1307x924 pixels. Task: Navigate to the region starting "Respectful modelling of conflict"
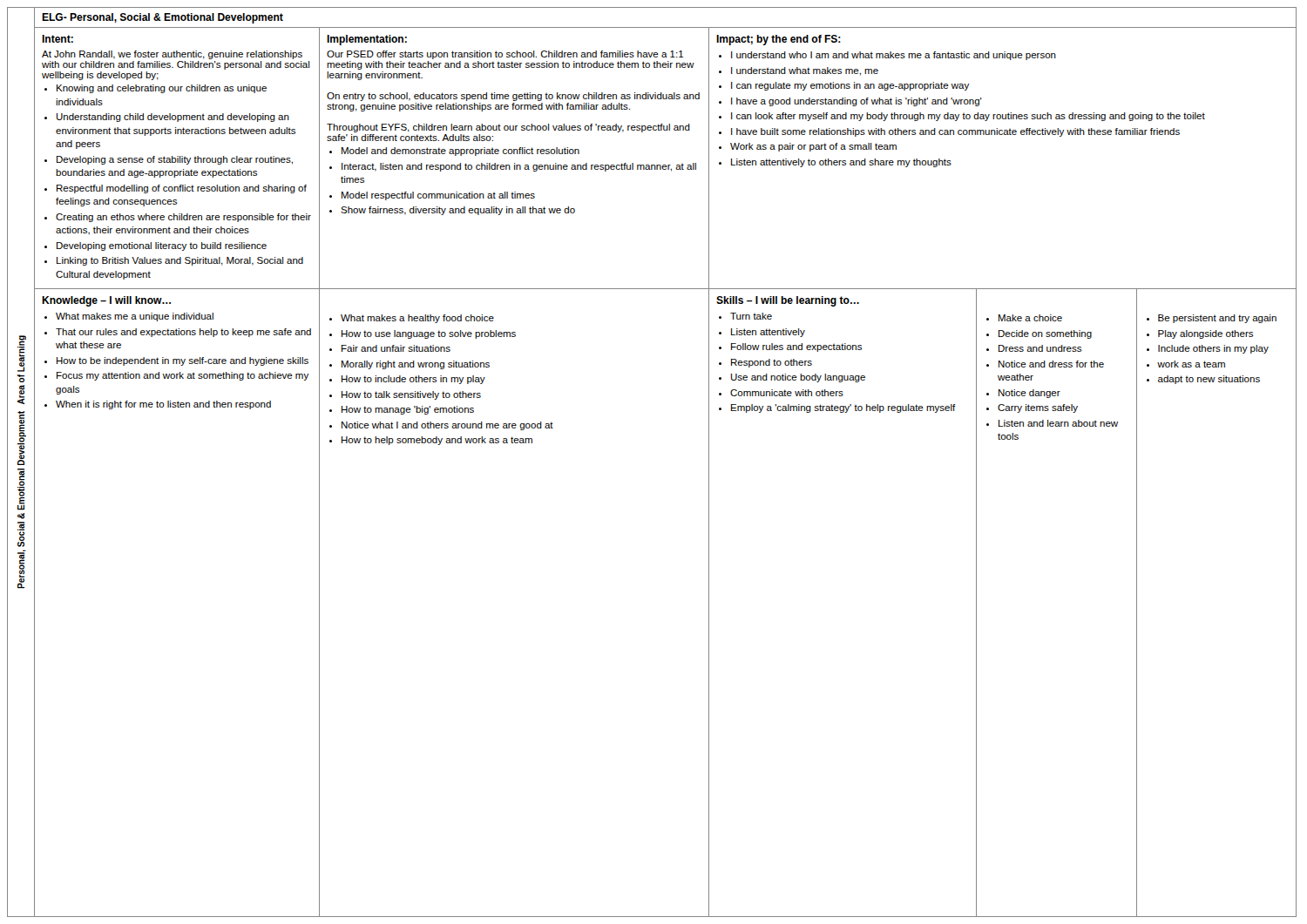(181, 195)
